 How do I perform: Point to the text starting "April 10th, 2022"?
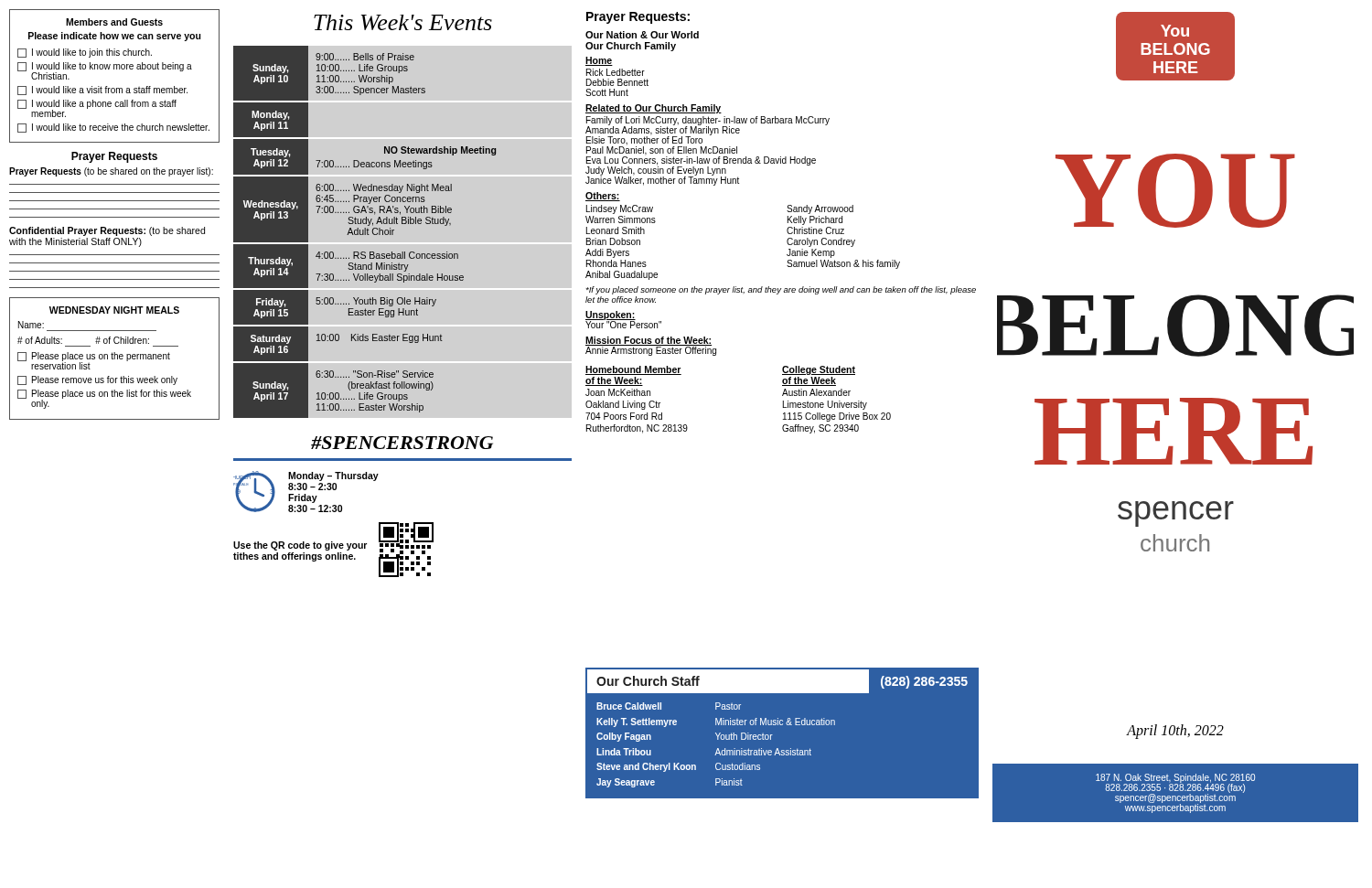(1175, 730)
